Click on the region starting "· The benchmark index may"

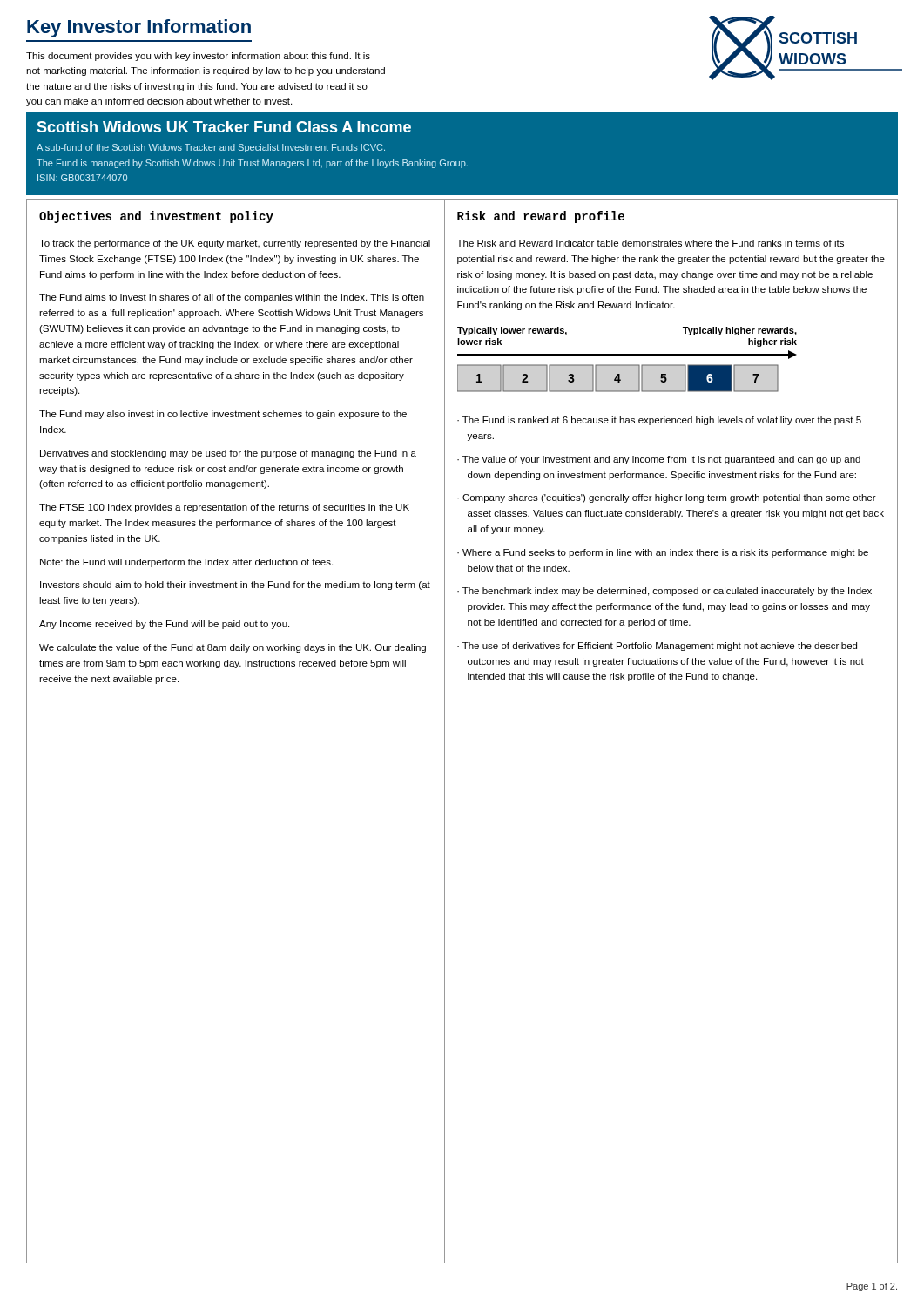pos(664,607)
